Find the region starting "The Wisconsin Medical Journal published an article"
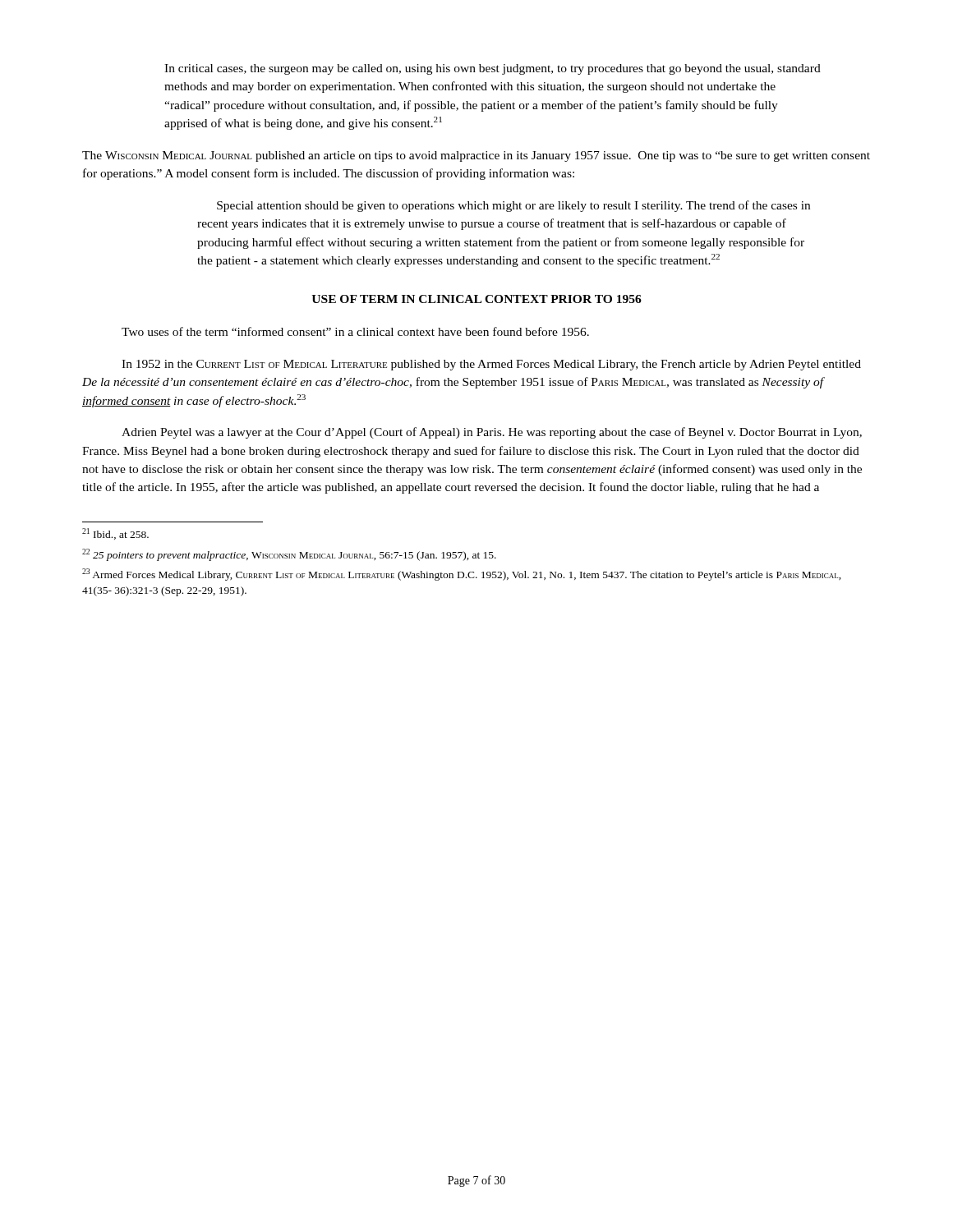Image resolution: width=953 pixels, height=1232 pixels. [476, 165]
